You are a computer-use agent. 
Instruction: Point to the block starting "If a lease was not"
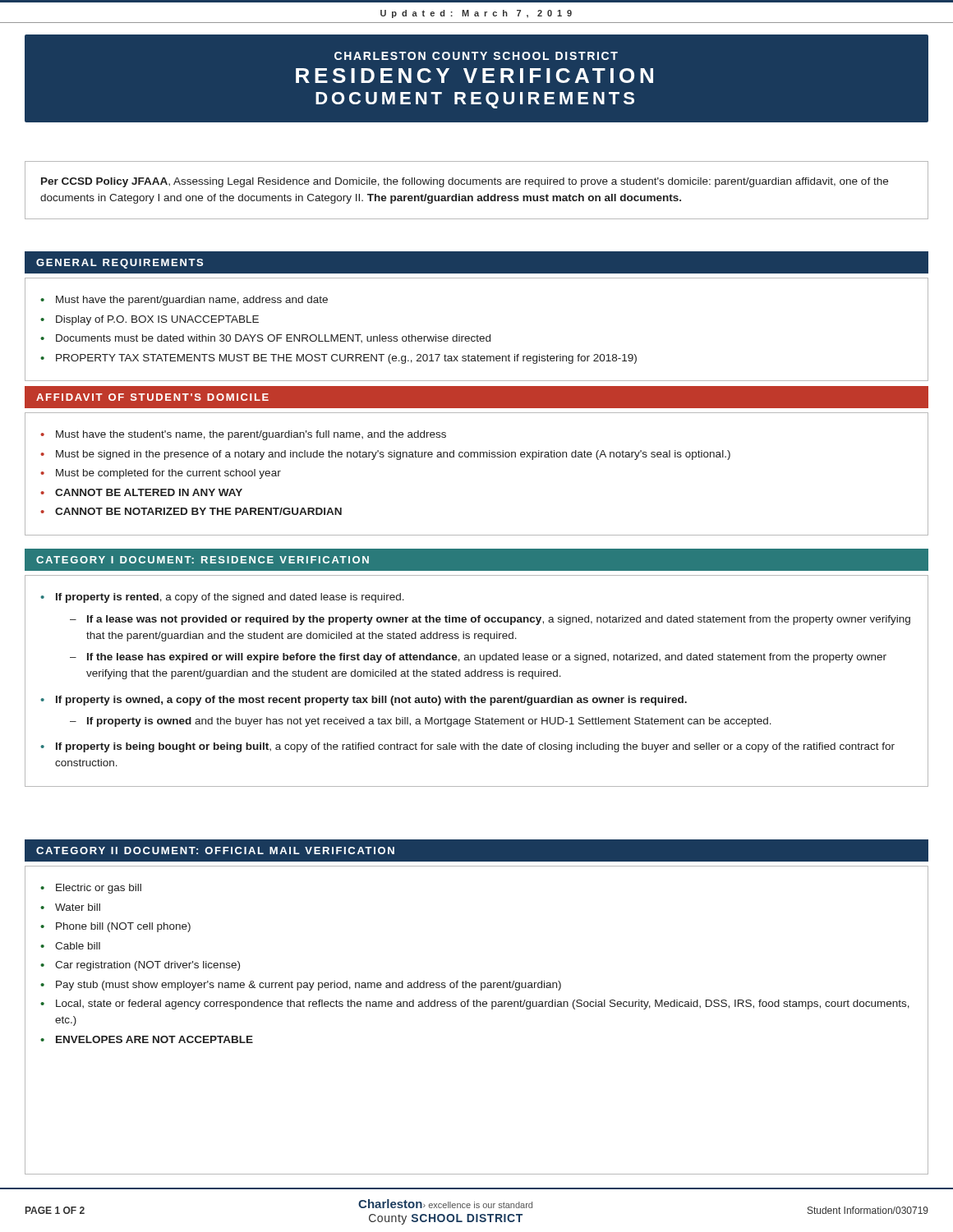tap(499, 627)
